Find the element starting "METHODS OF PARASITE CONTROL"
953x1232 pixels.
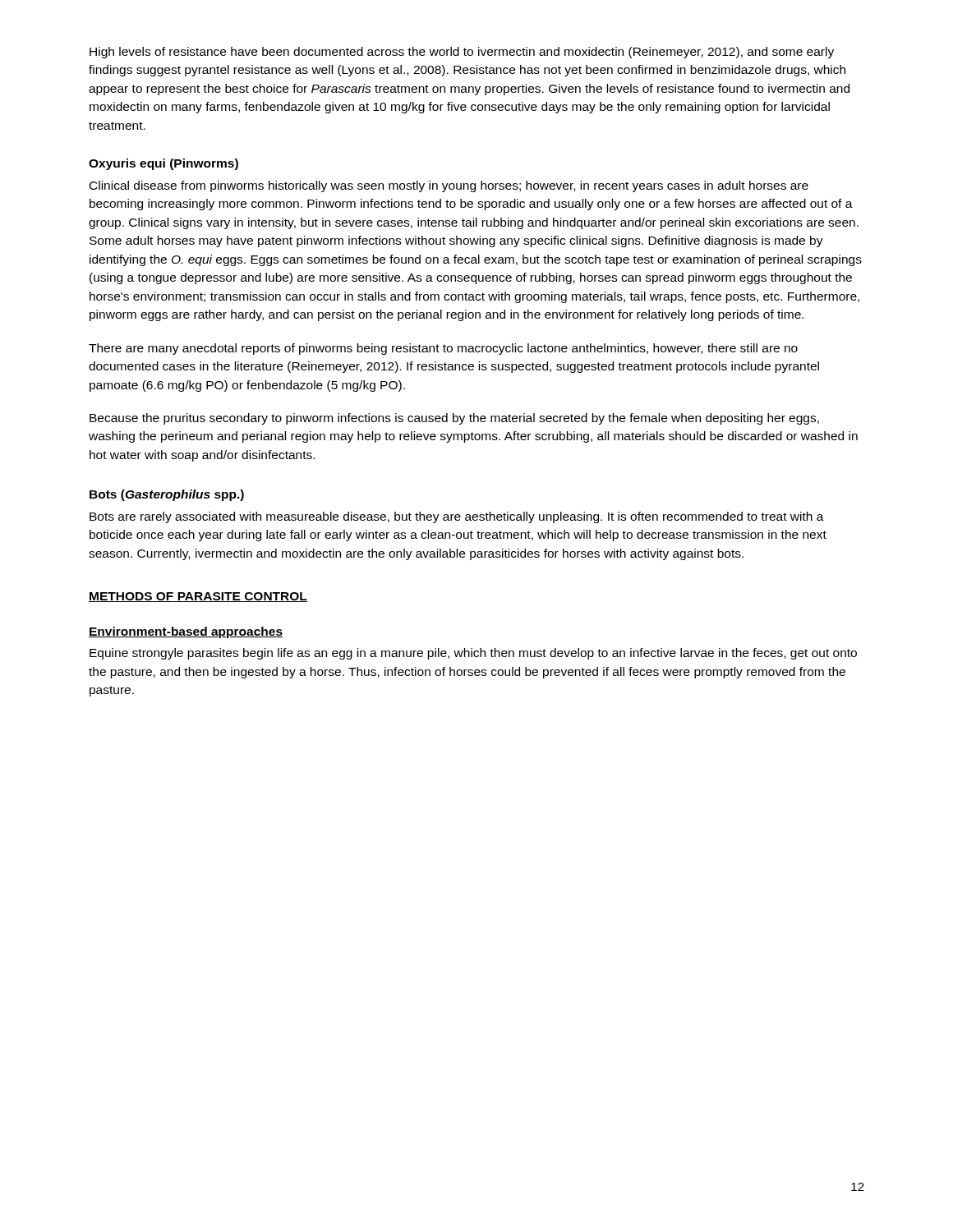[198, 596]
